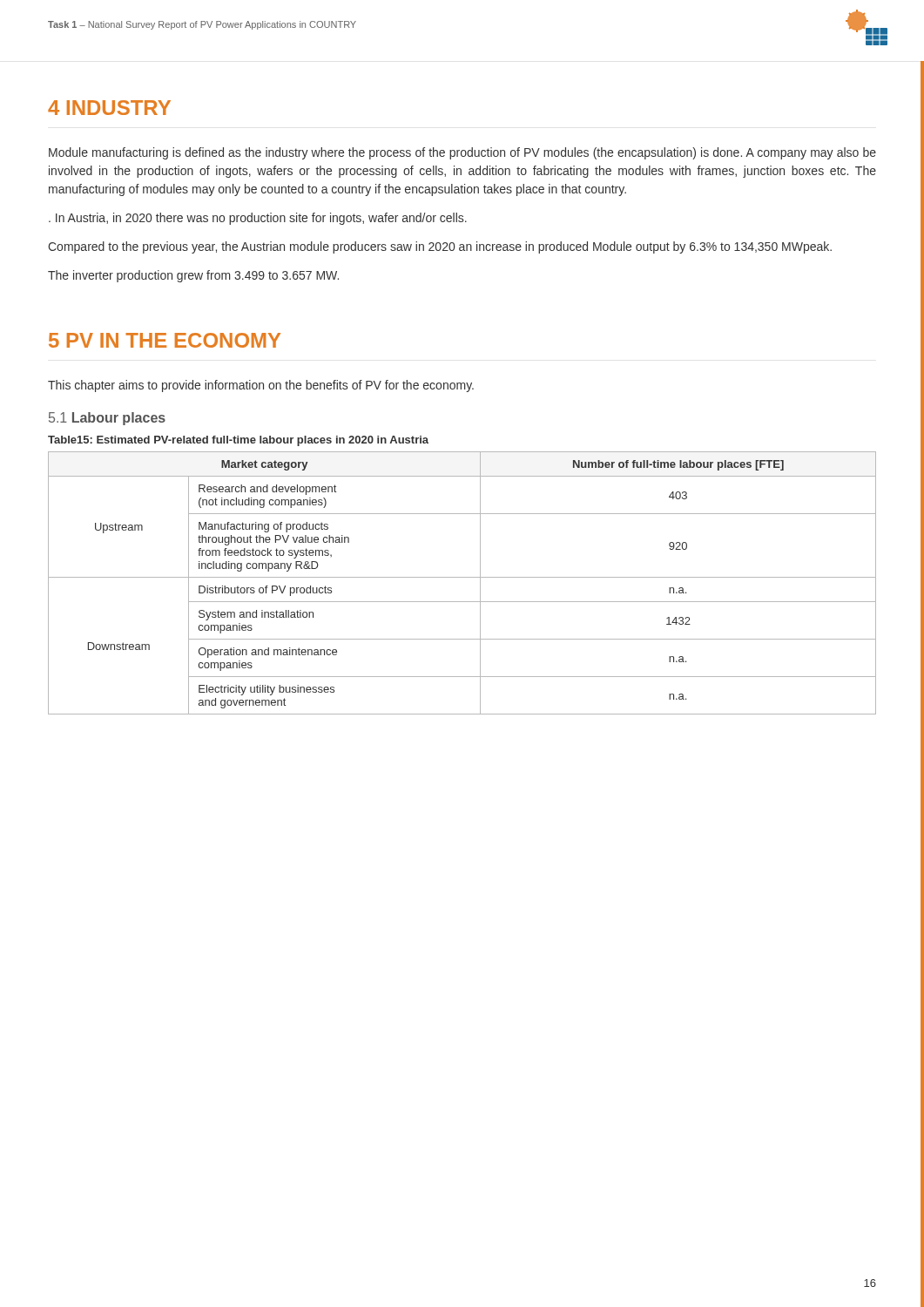Locate the table with the text "Research and development (not including"
924x1307 pixels.
[462, 583]
